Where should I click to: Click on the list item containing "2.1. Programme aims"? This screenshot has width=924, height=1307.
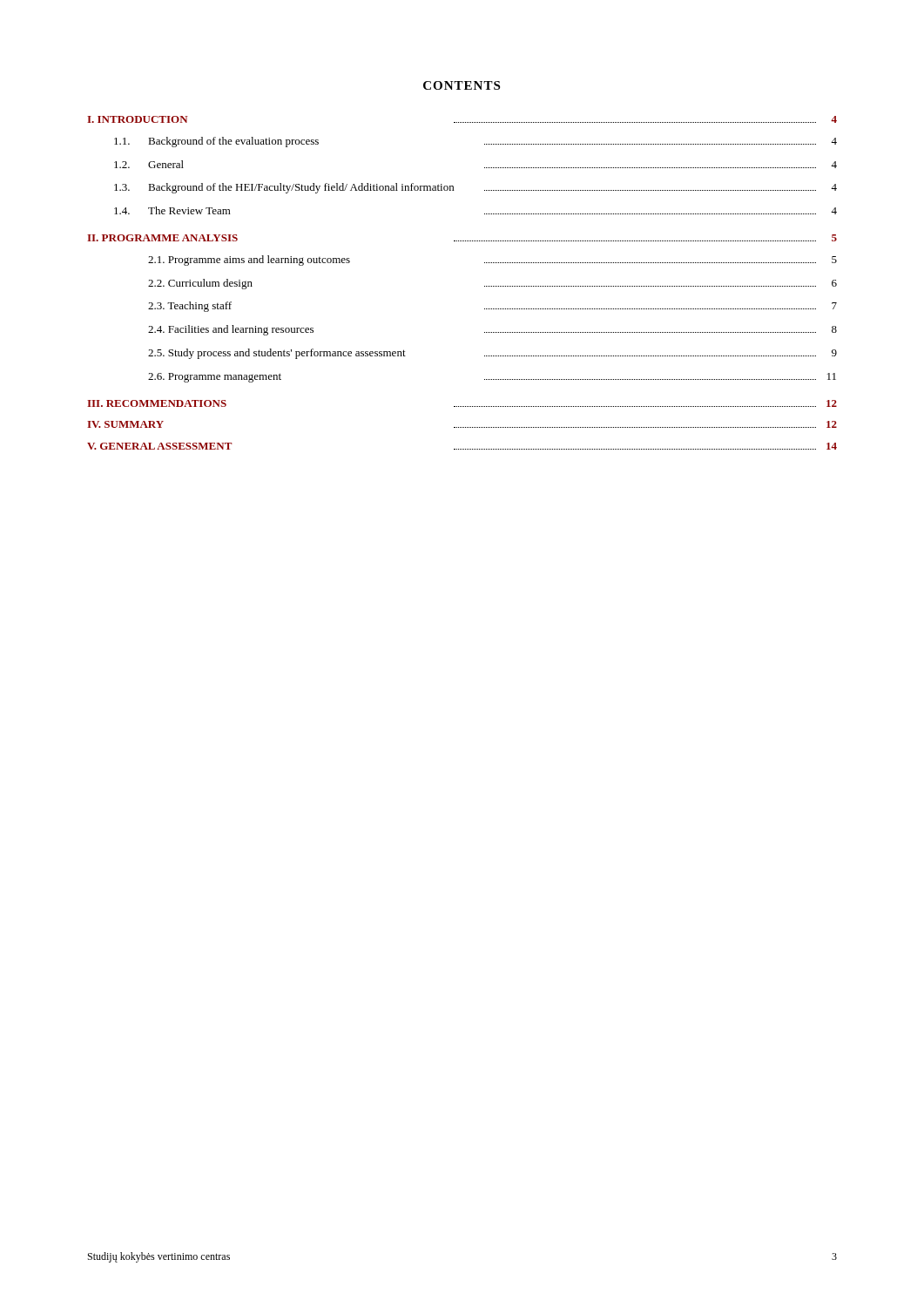click(x=492, y=260)
